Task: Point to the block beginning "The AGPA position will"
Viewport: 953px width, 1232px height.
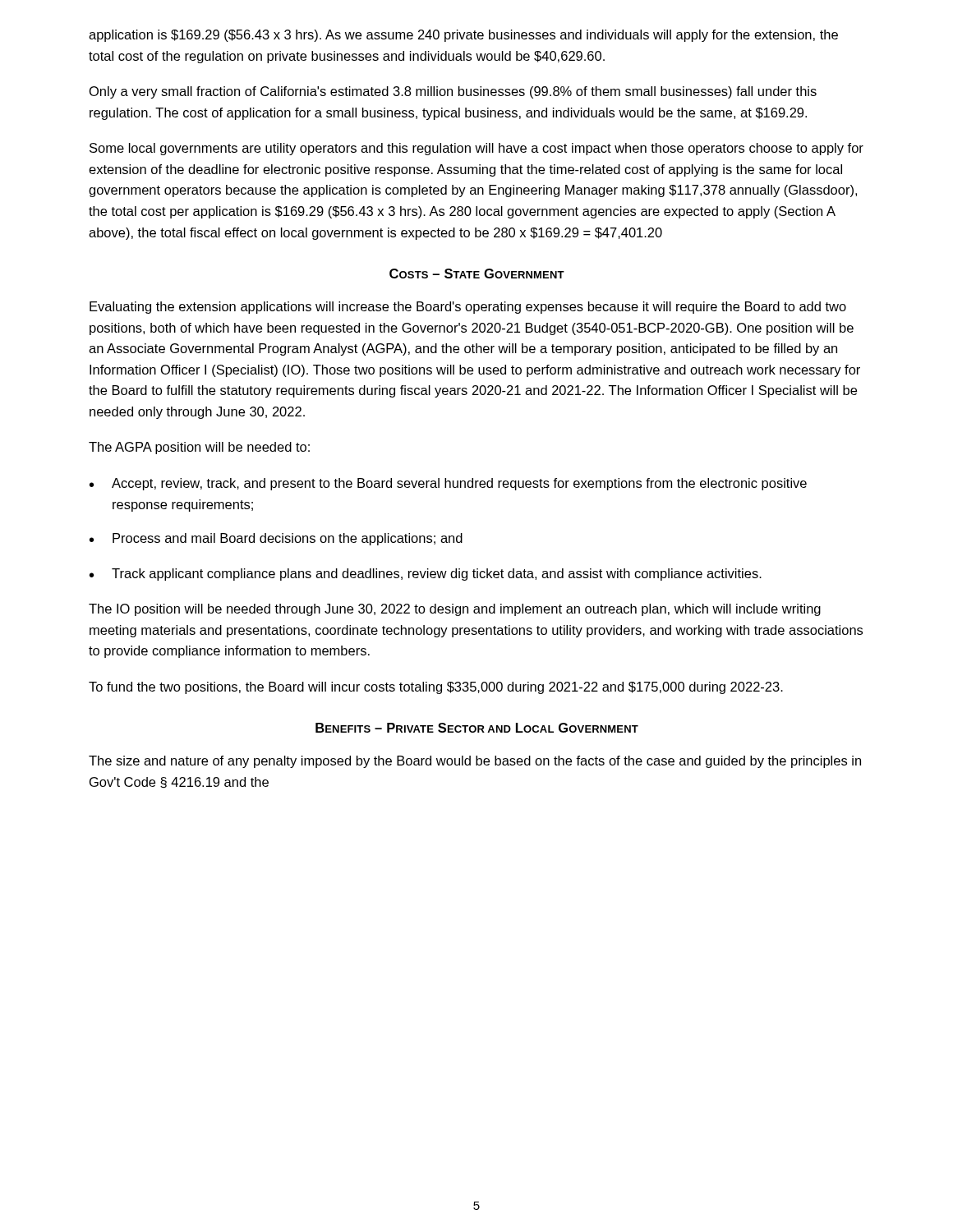Action: click(x=200, y=447)
